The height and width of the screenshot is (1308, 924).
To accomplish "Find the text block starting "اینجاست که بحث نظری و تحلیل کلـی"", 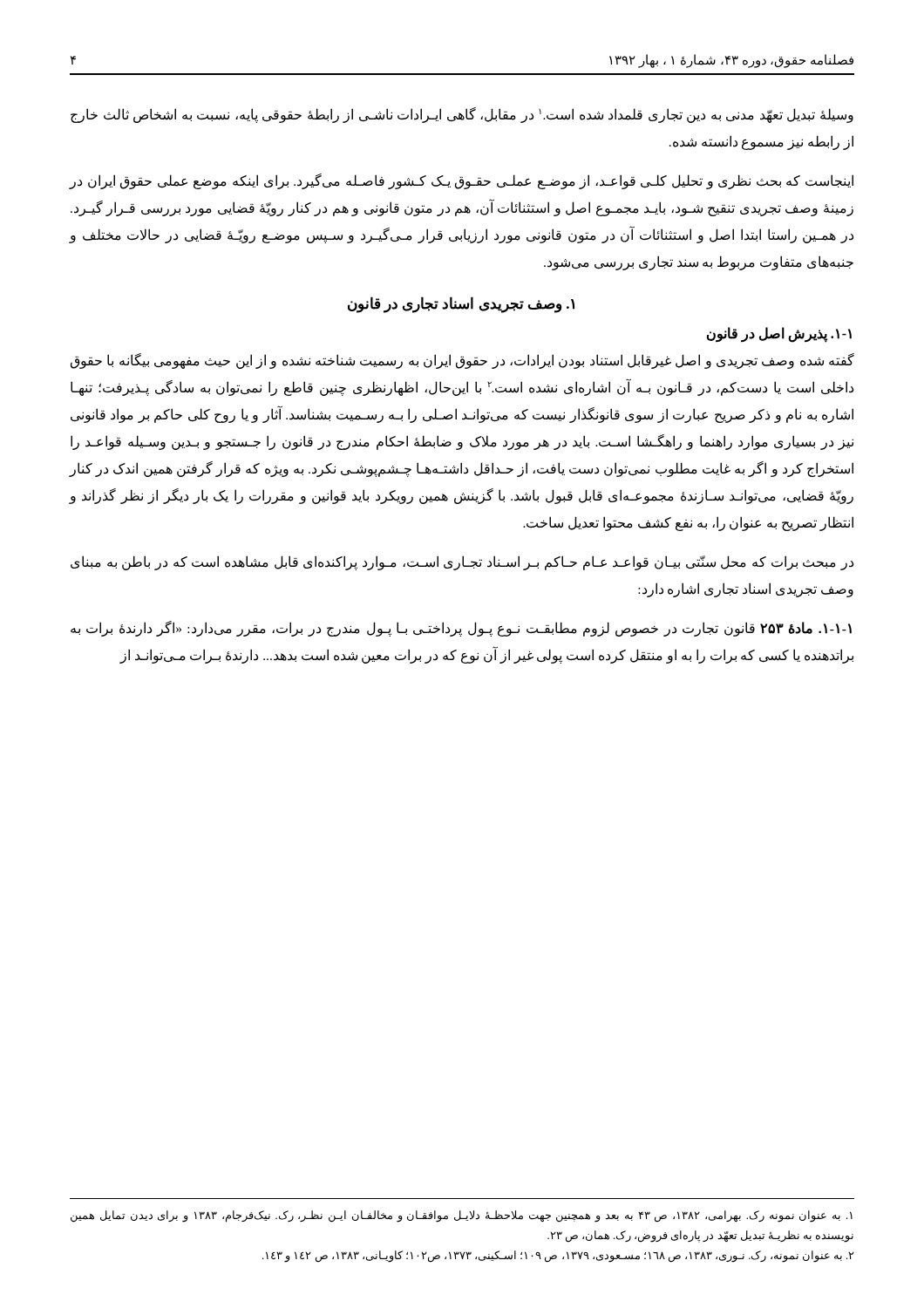I will point(462,222).
